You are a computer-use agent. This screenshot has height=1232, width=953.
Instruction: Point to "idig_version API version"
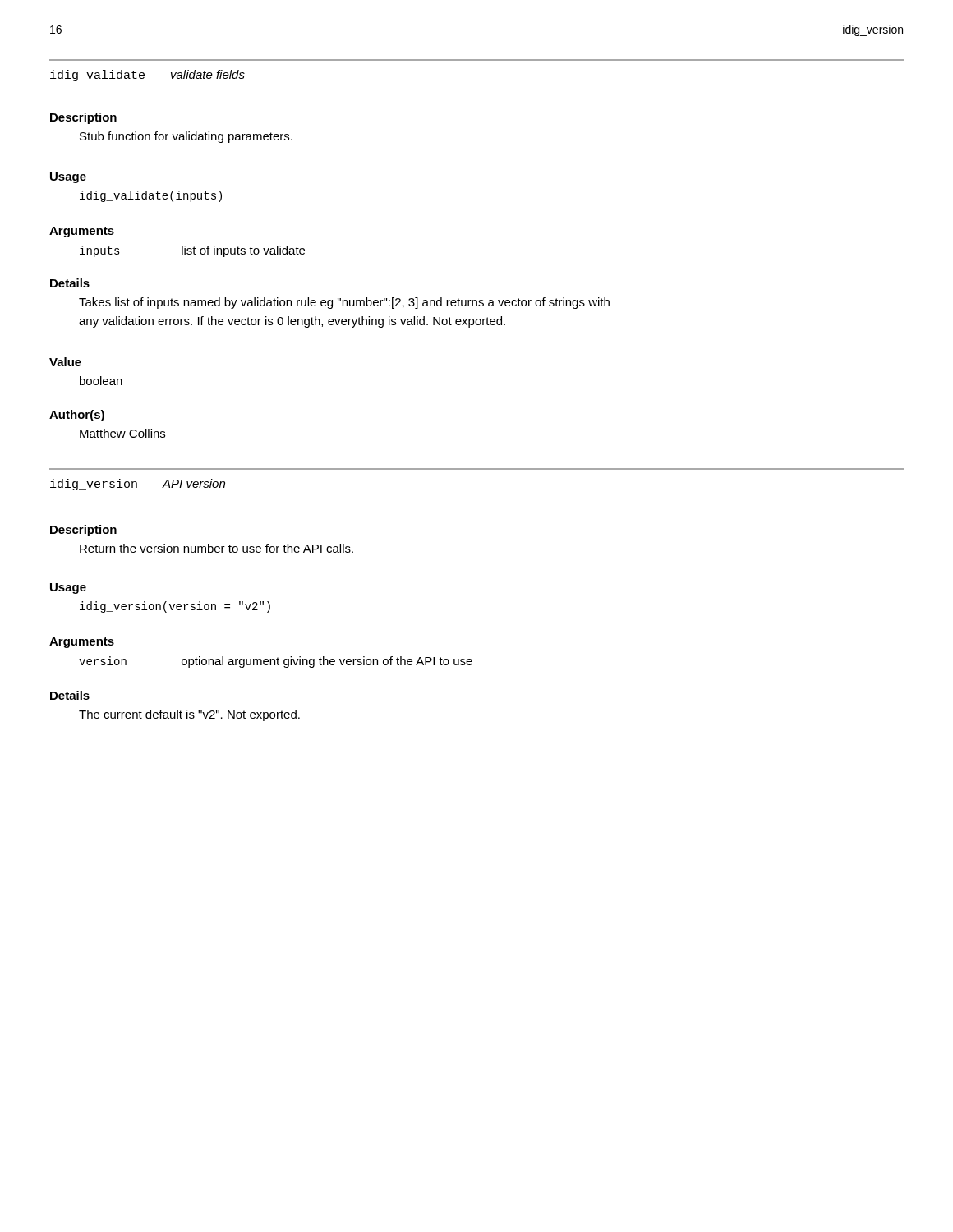(137, 484)
